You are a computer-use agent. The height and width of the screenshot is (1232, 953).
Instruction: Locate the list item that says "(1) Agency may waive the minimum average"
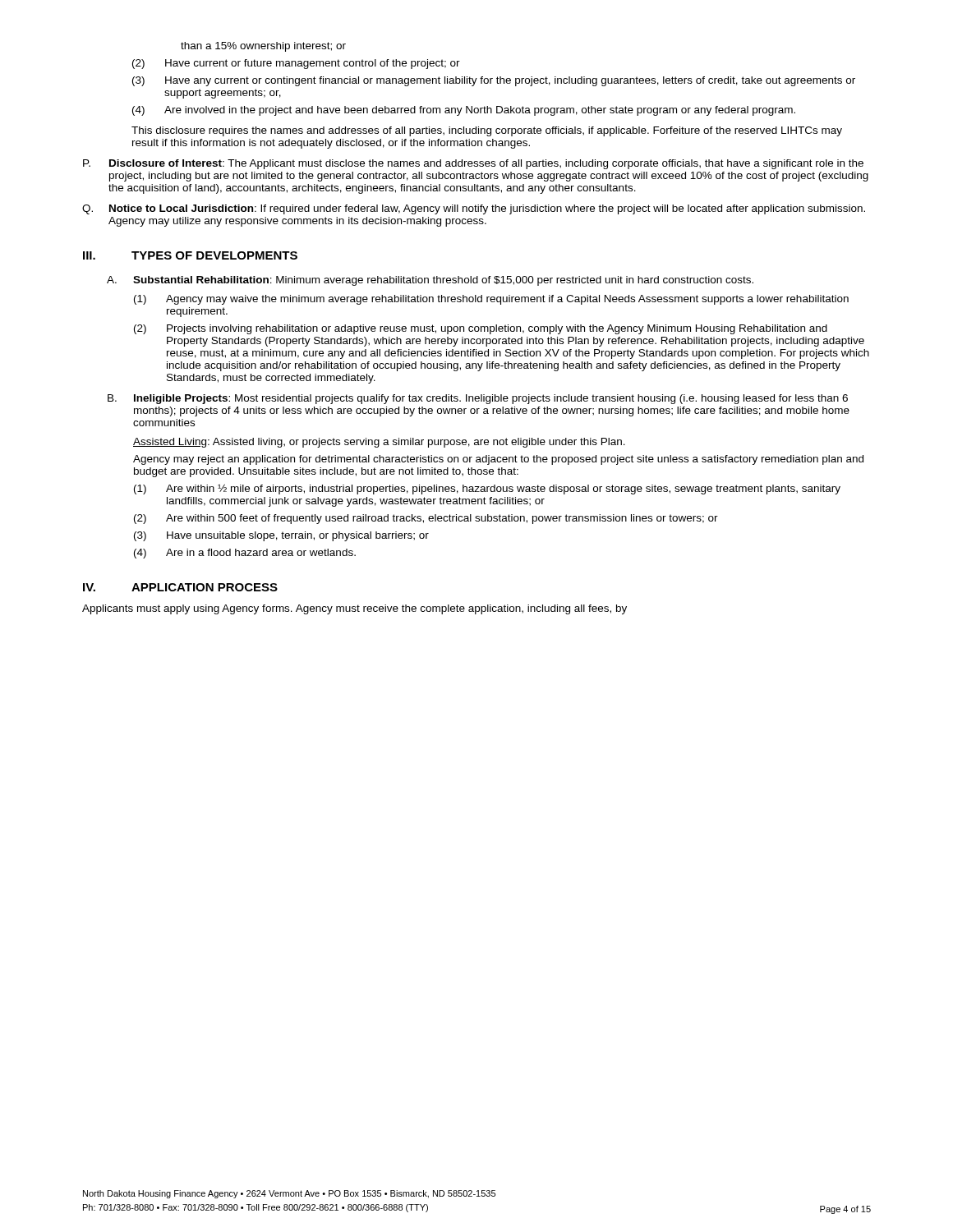502,305
